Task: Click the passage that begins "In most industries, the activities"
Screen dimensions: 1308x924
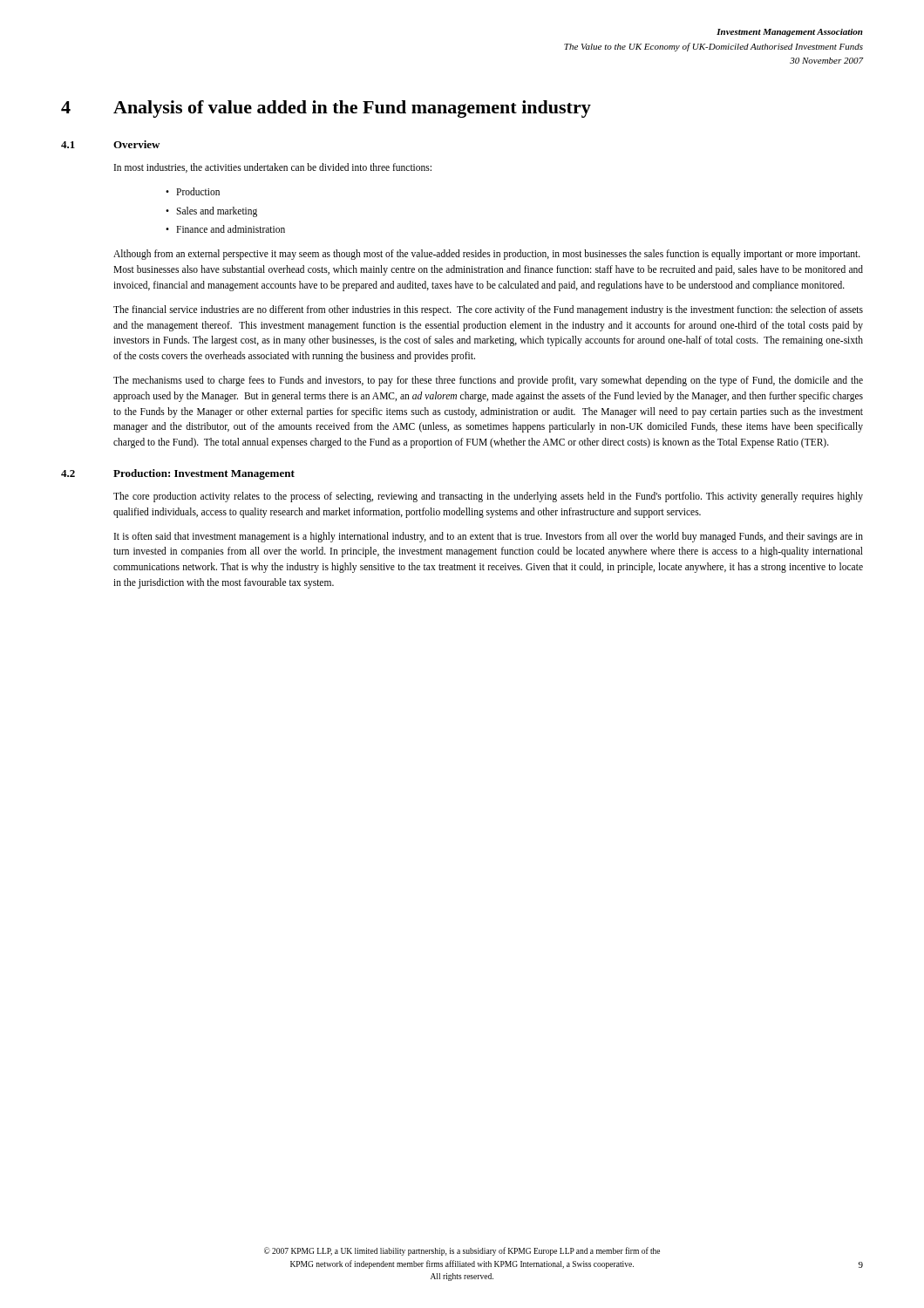Action: tap(273, 167)
